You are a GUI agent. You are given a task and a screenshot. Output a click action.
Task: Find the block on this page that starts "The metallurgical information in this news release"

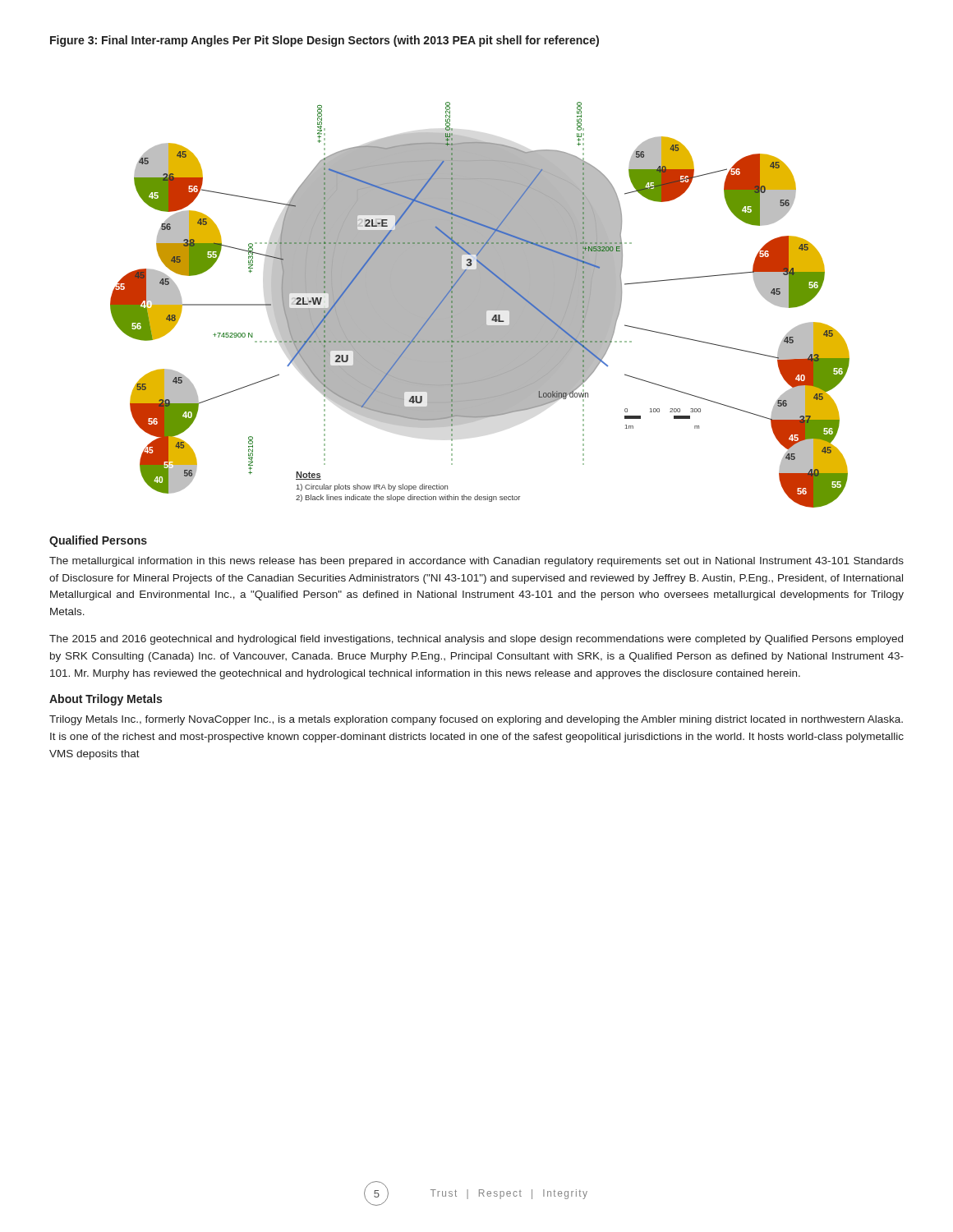(x=476, y=586)
